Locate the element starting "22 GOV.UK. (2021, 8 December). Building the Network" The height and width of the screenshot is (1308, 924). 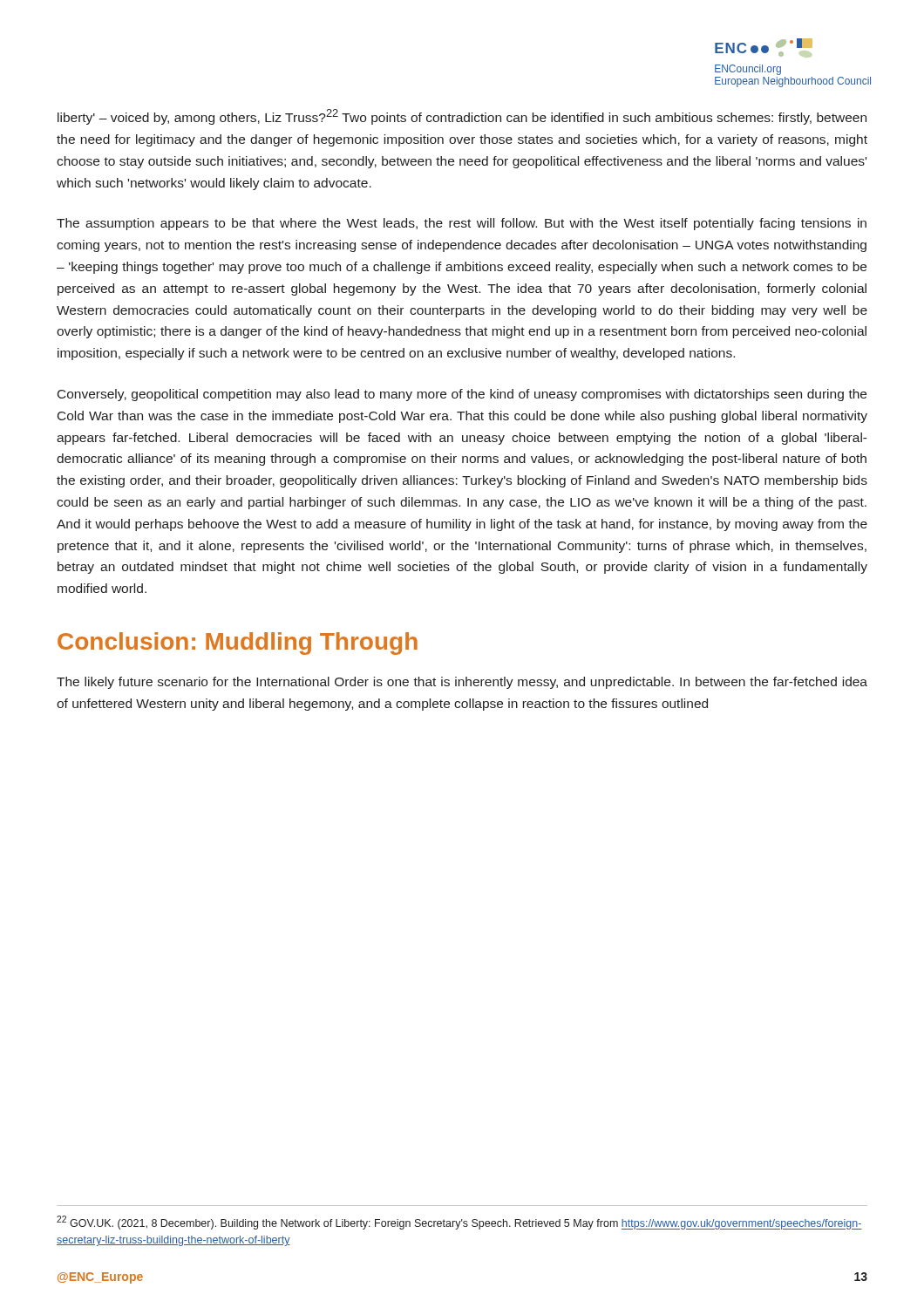tap(459, 1231)
